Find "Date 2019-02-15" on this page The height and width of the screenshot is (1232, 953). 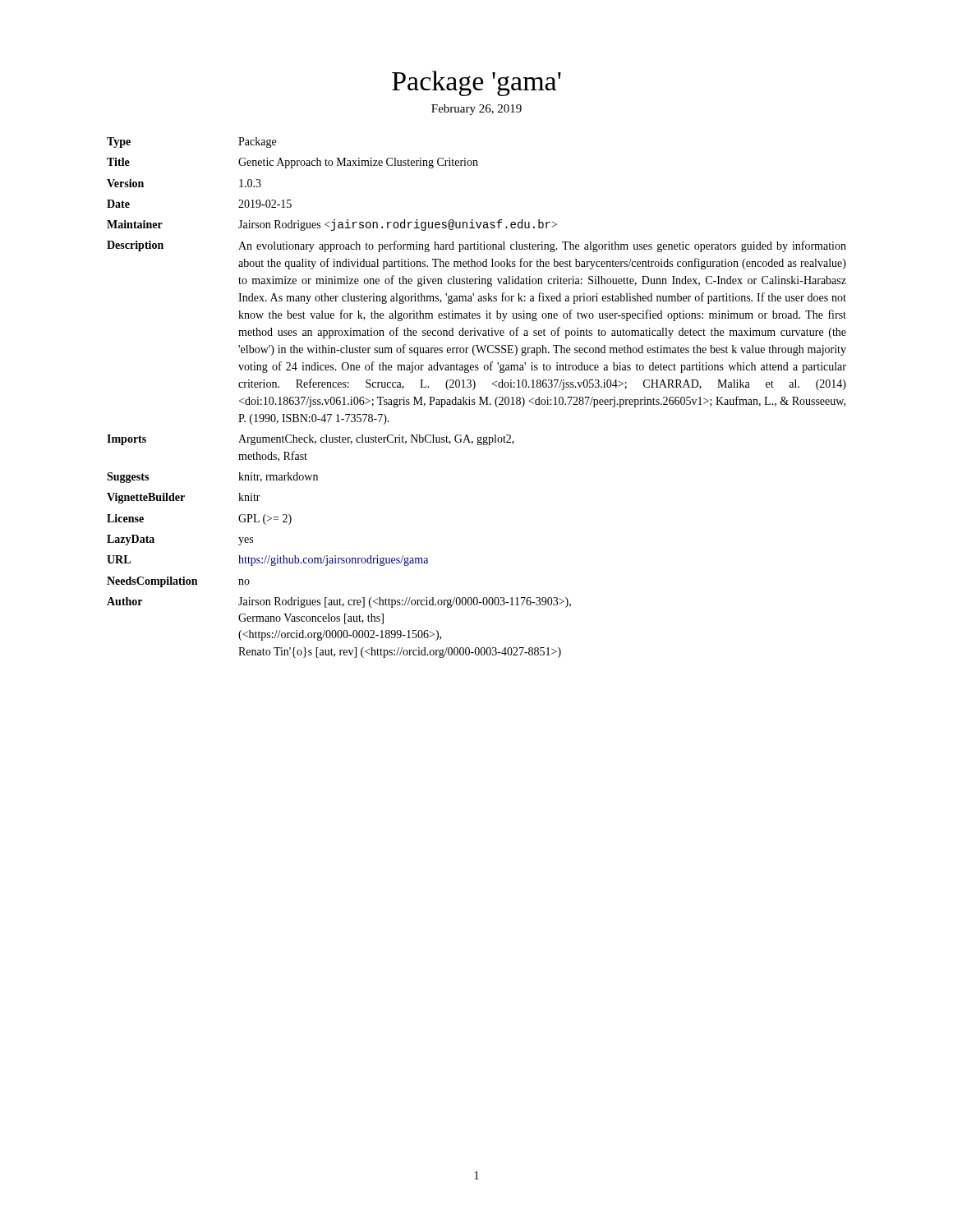[119, 203]
